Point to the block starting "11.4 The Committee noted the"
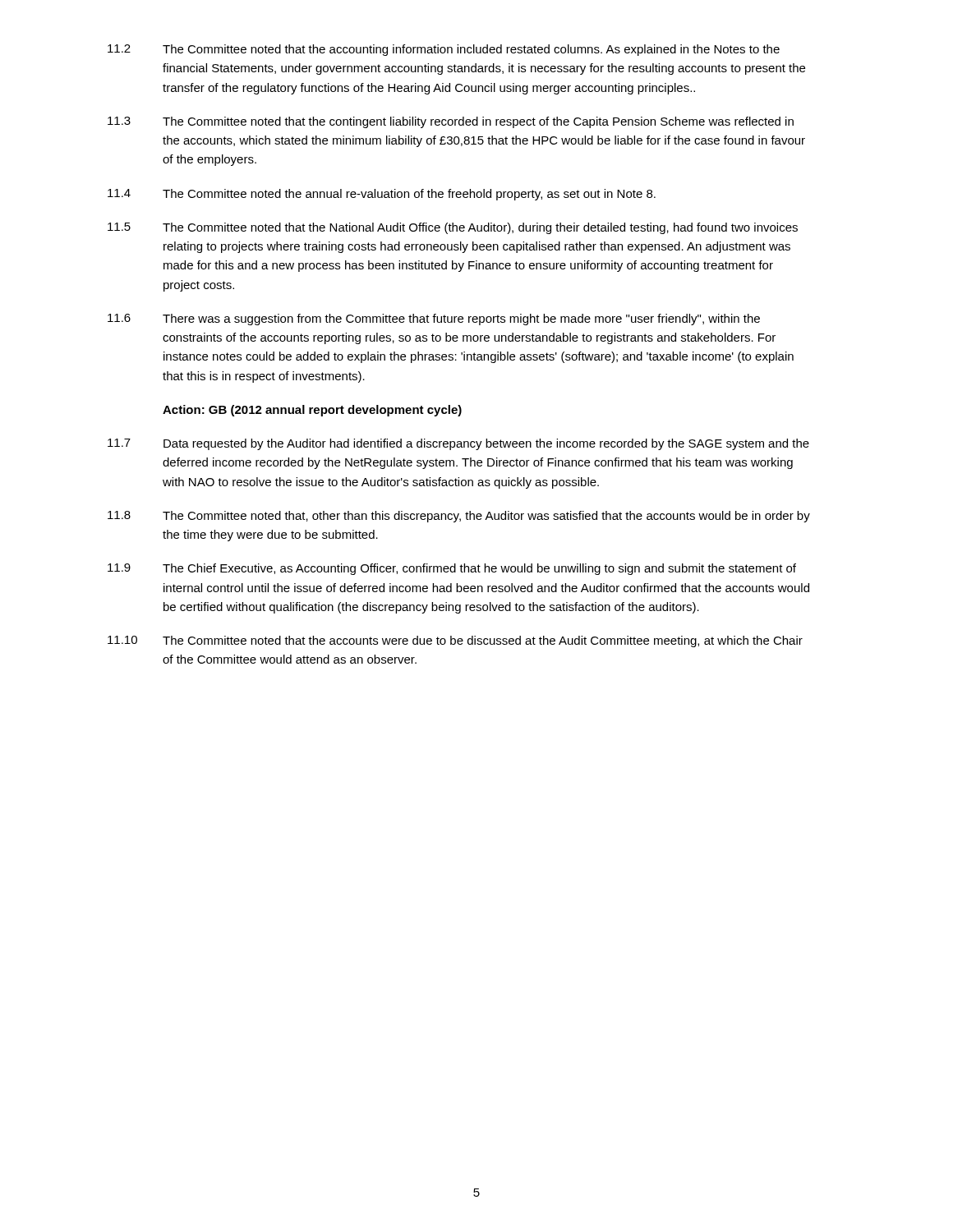This screenshot has height=1232, width=953. point(460,193)
